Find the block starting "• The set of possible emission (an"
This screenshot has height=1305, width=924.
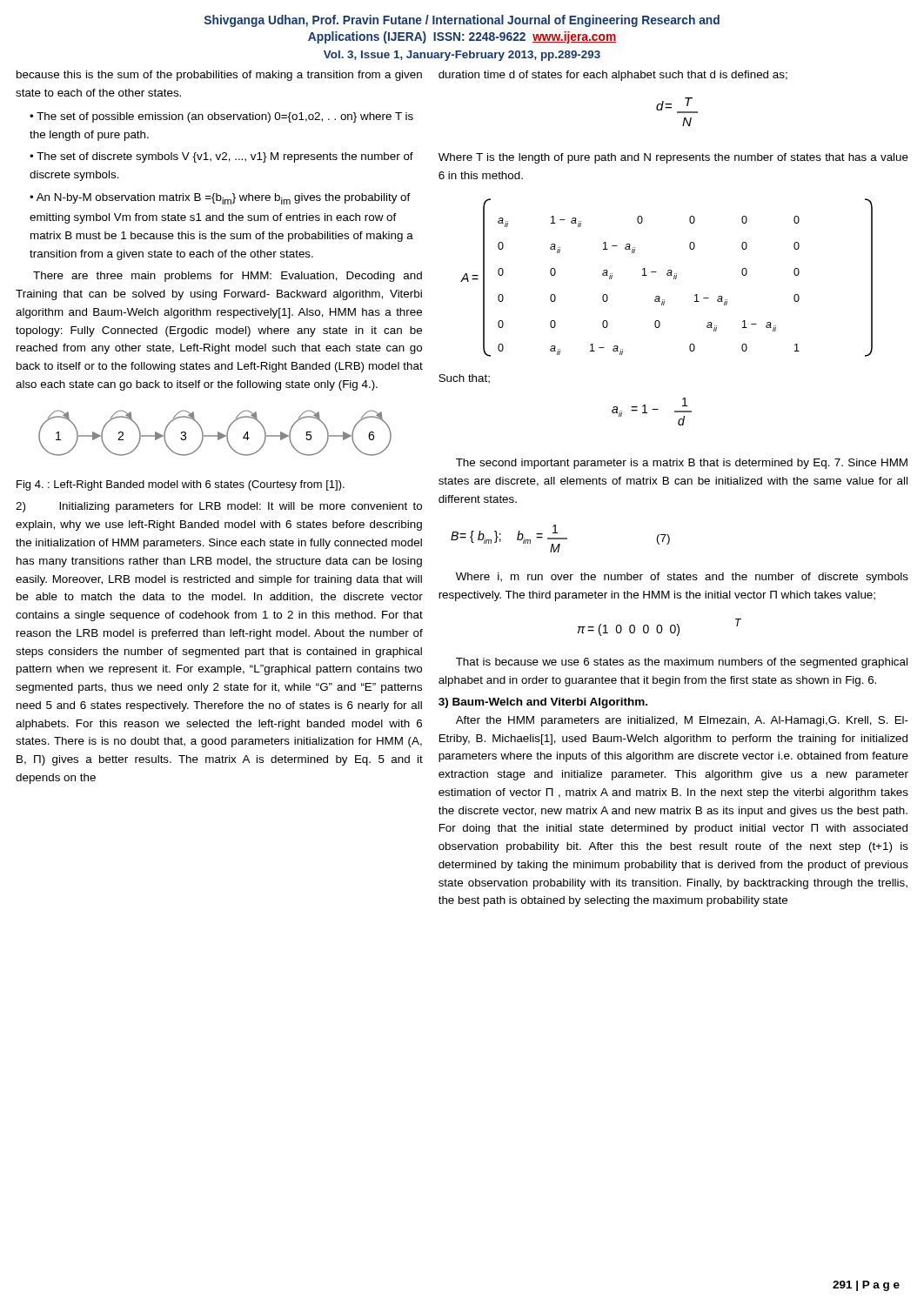tap(222, 125)
